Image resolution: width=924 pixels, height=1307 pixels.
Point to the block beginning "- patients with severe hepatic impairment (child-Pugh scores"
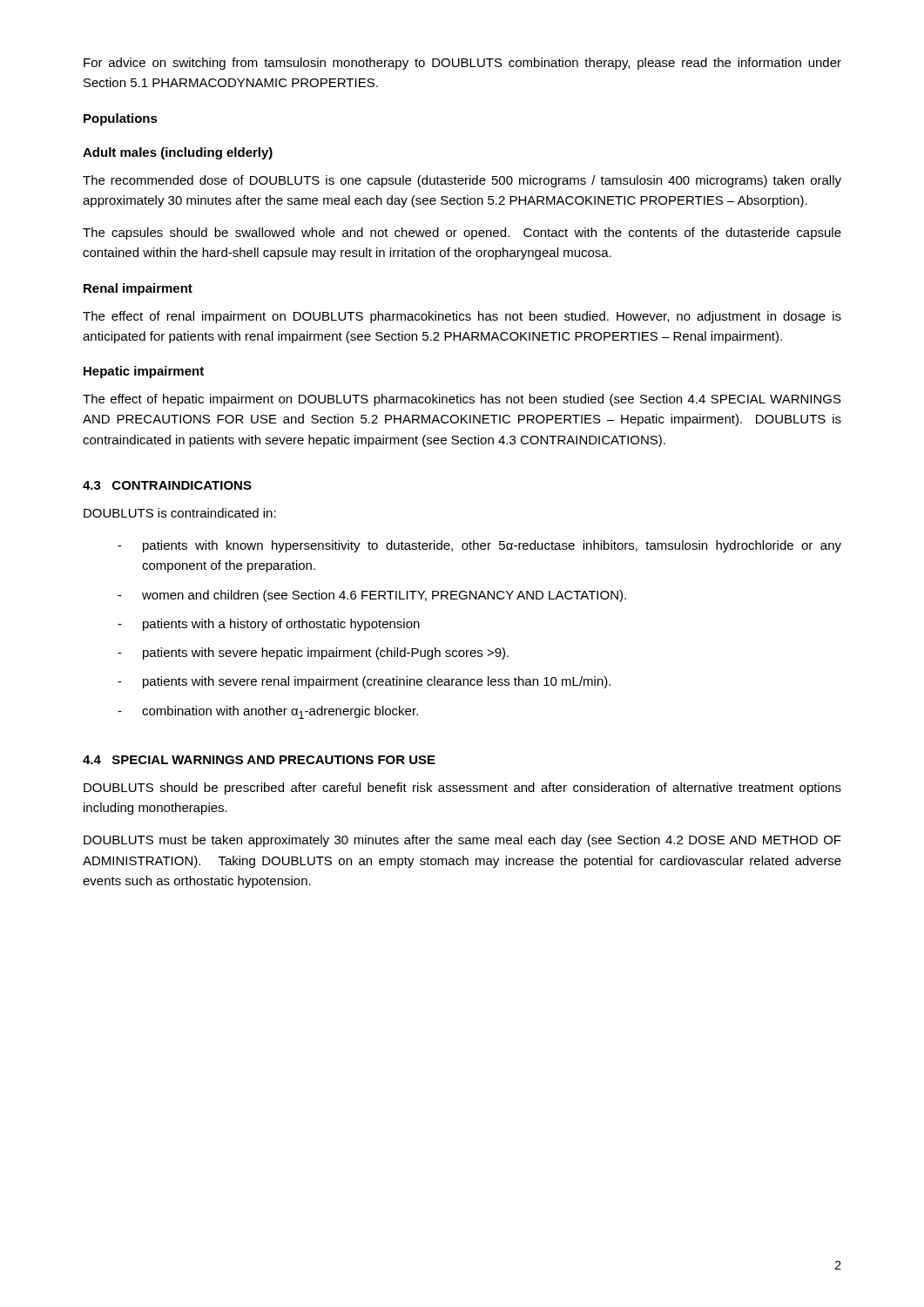tap(314, 652)
